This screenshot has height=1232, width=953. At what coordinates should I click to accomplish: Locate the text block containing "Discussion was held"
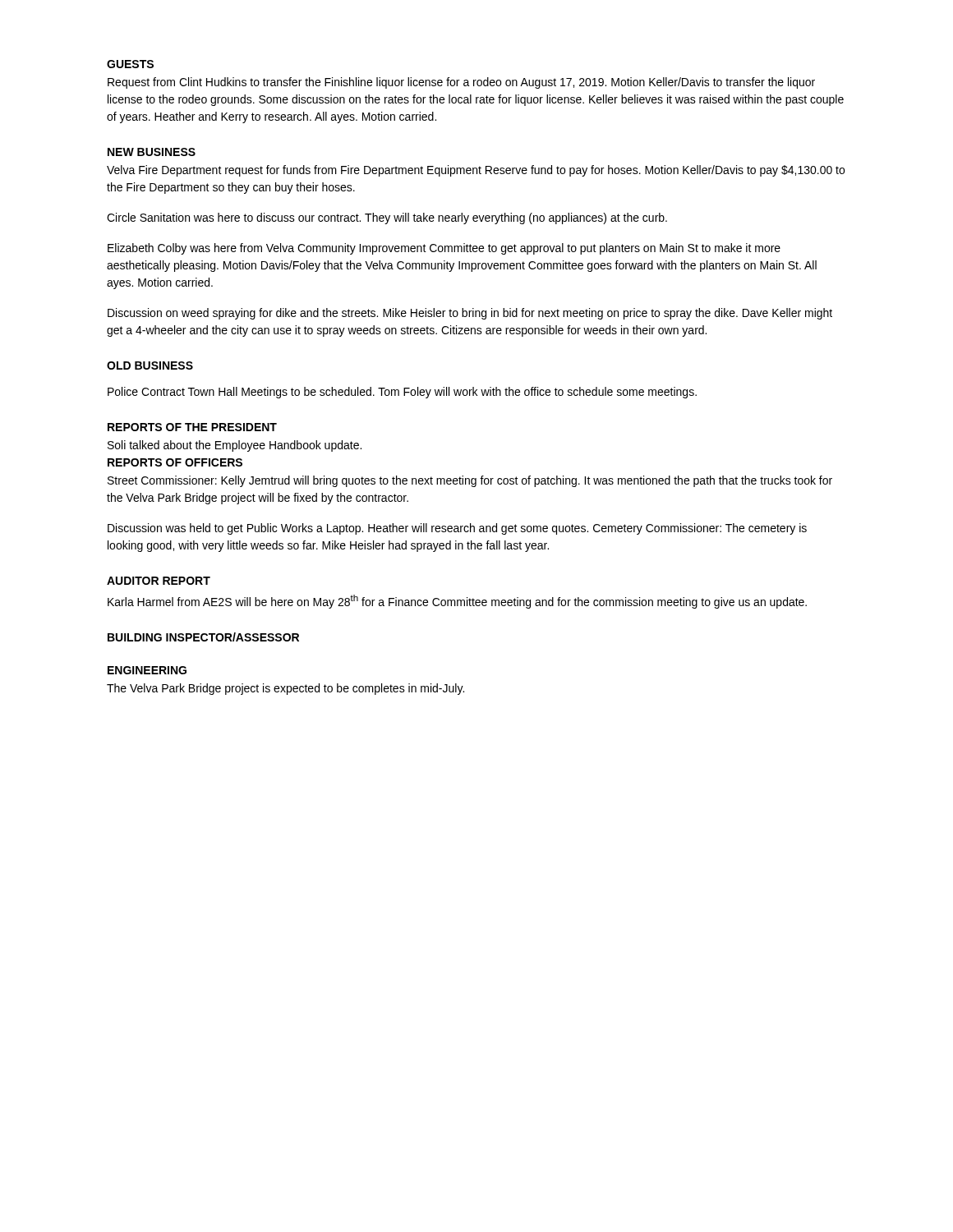pyautogui.click(x=457, y=537)
